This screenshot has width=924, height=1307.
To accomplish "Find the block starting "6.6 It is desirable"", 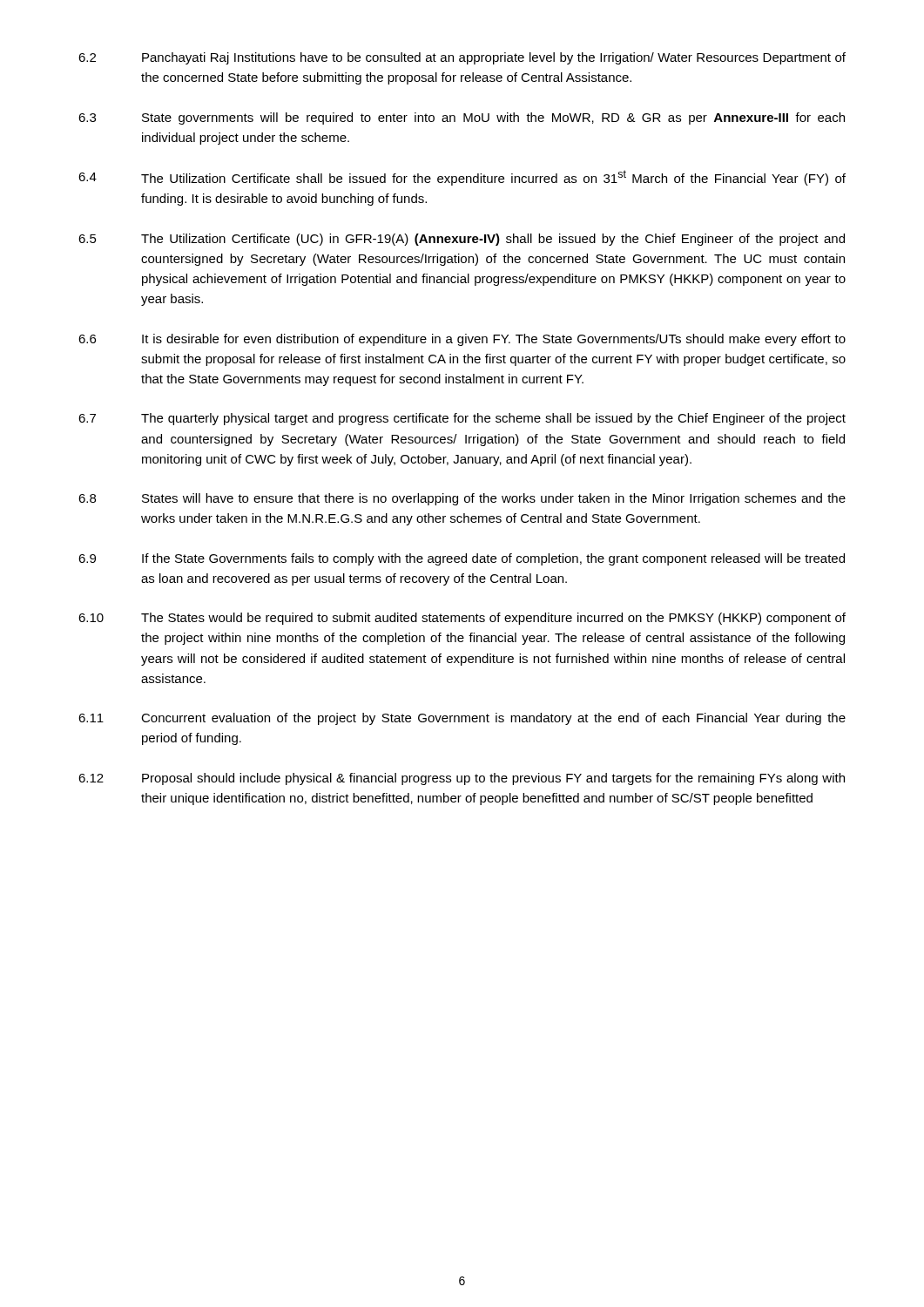I will (462, 358).
